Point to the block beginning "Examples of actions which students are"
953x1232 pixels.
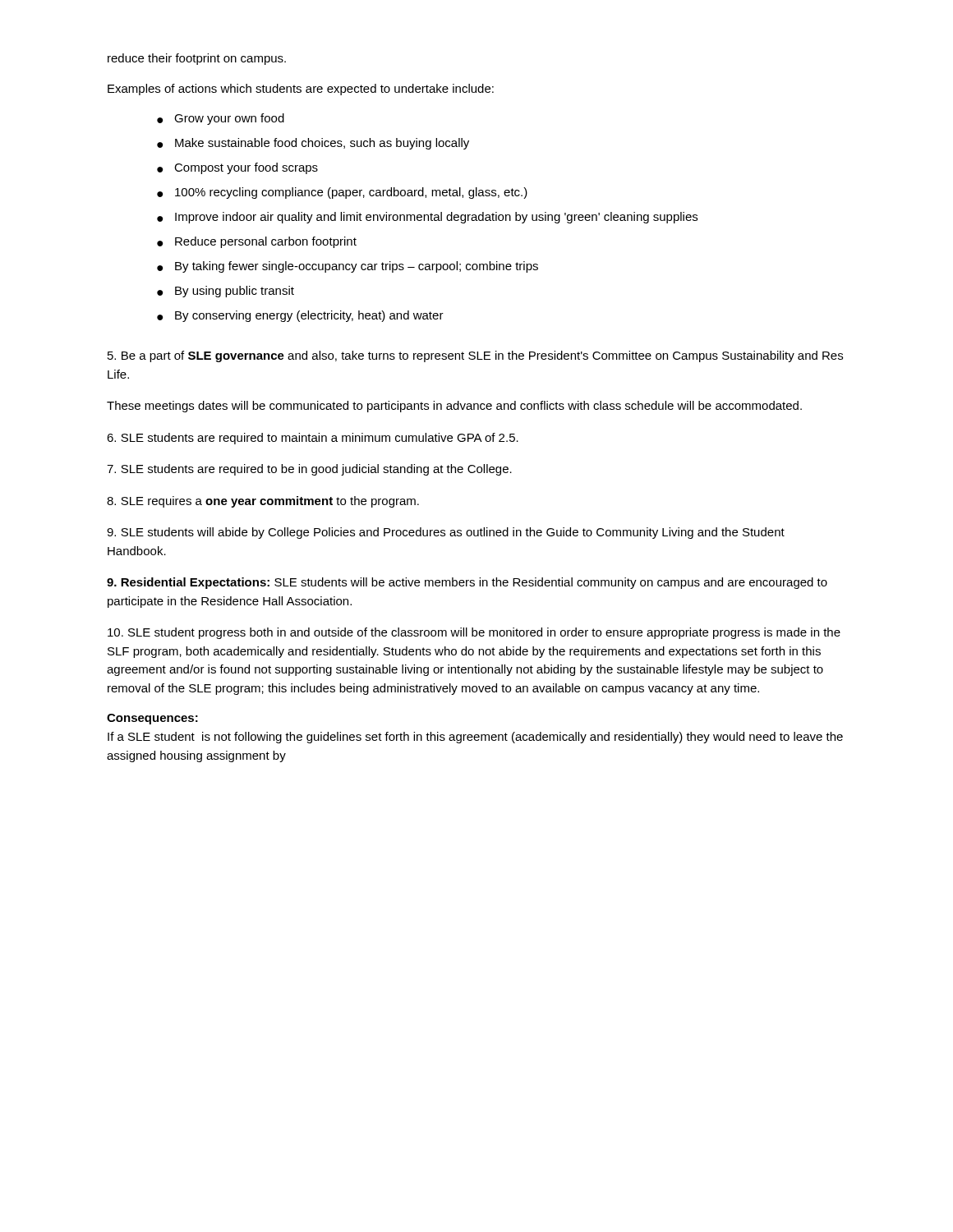[301, 88]
